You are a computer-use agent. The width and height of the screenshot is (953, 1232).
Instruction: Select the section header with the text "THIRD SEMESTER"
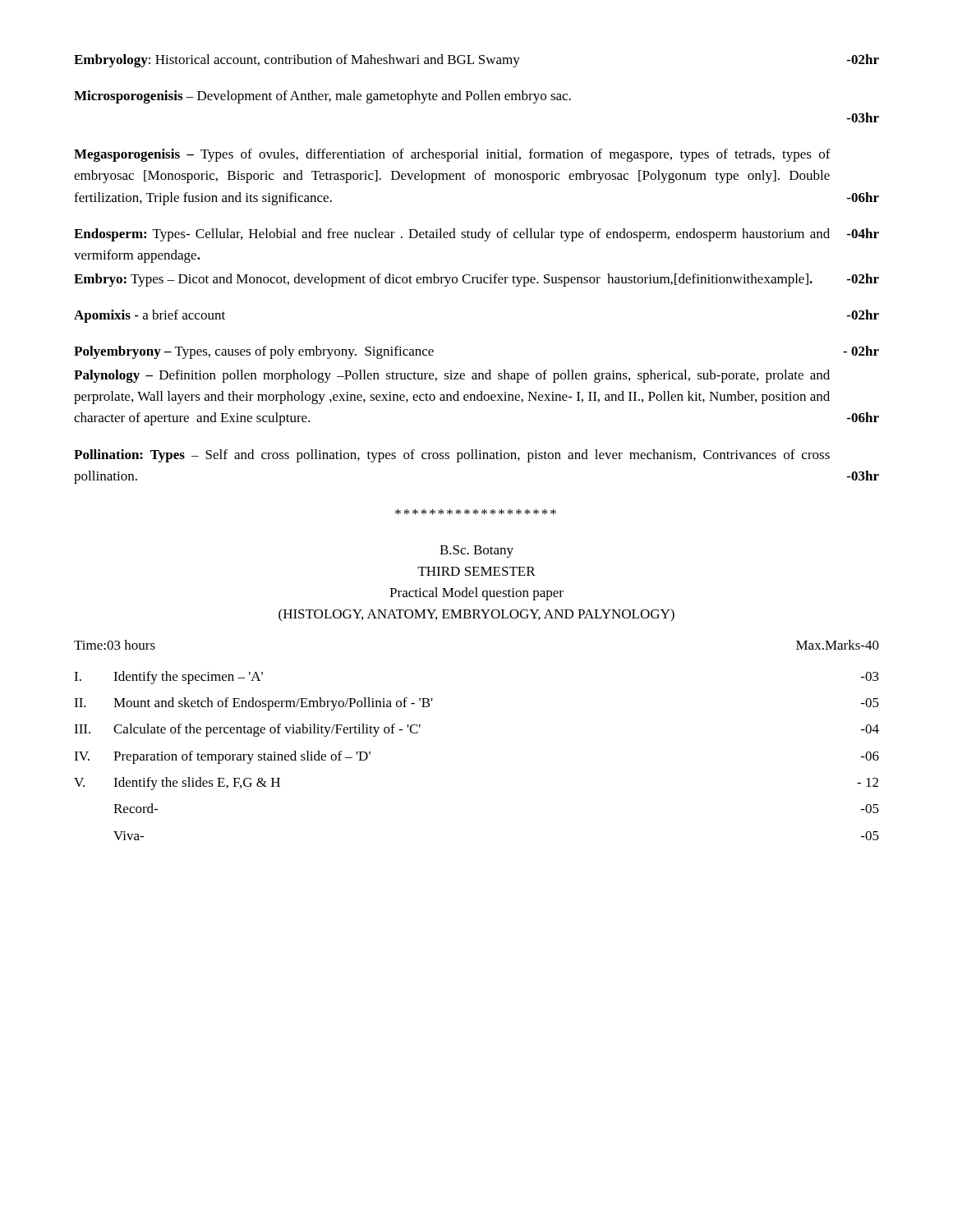click(x=476, y=571)
